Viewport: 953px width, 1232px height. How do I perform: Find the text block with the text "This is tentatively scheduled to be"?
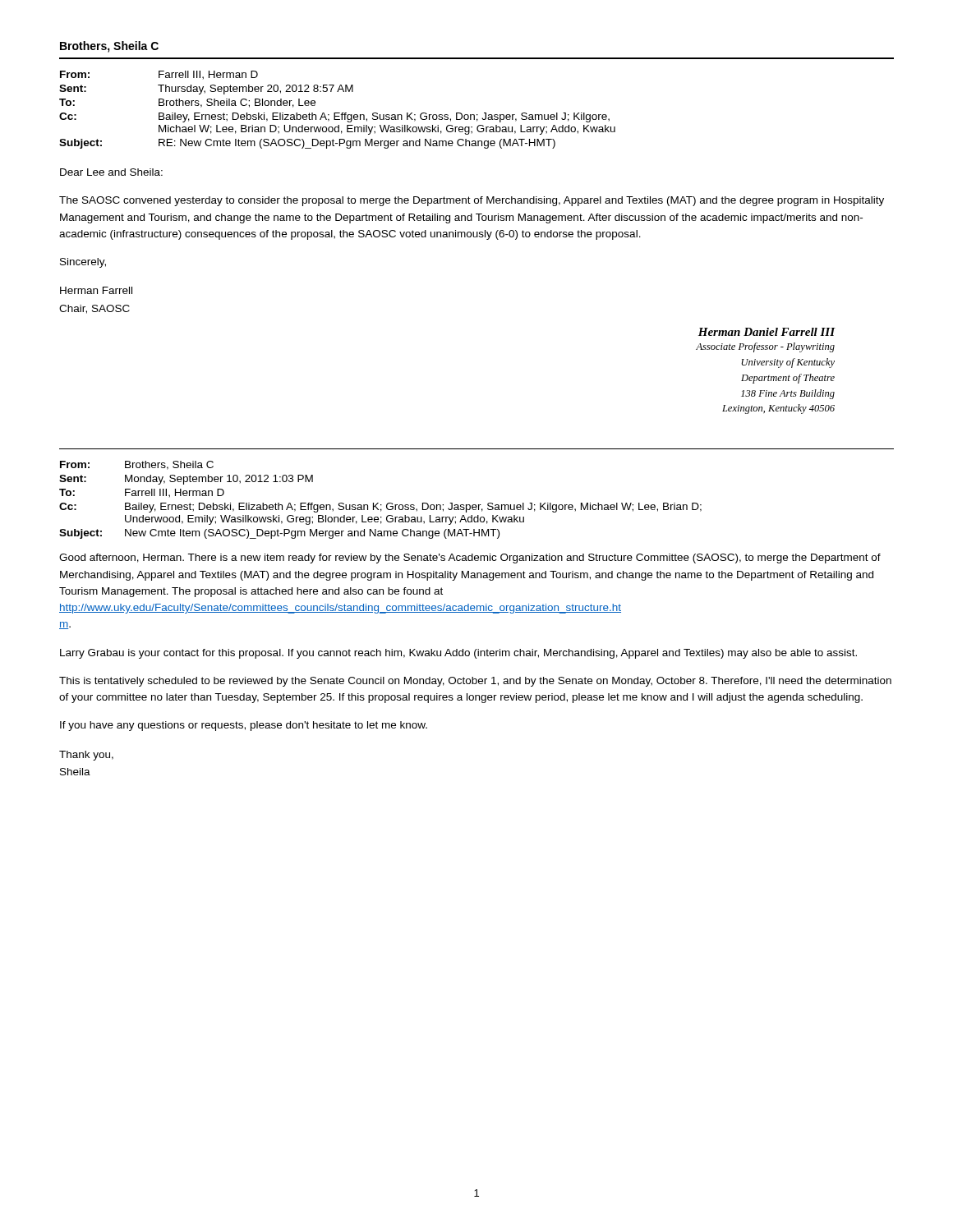click(475, 689)
